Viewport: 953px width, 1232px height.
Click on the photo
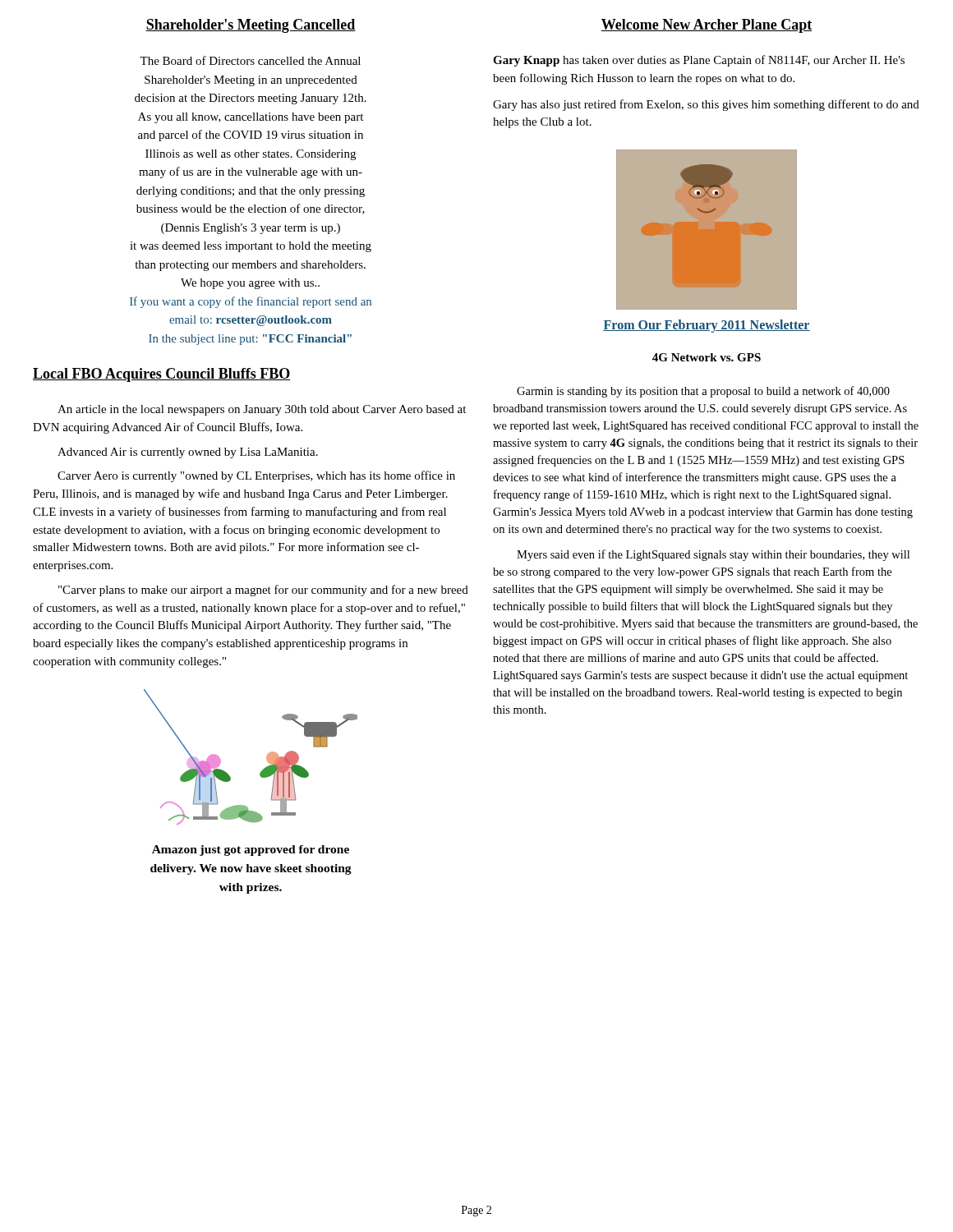point(707,230)
